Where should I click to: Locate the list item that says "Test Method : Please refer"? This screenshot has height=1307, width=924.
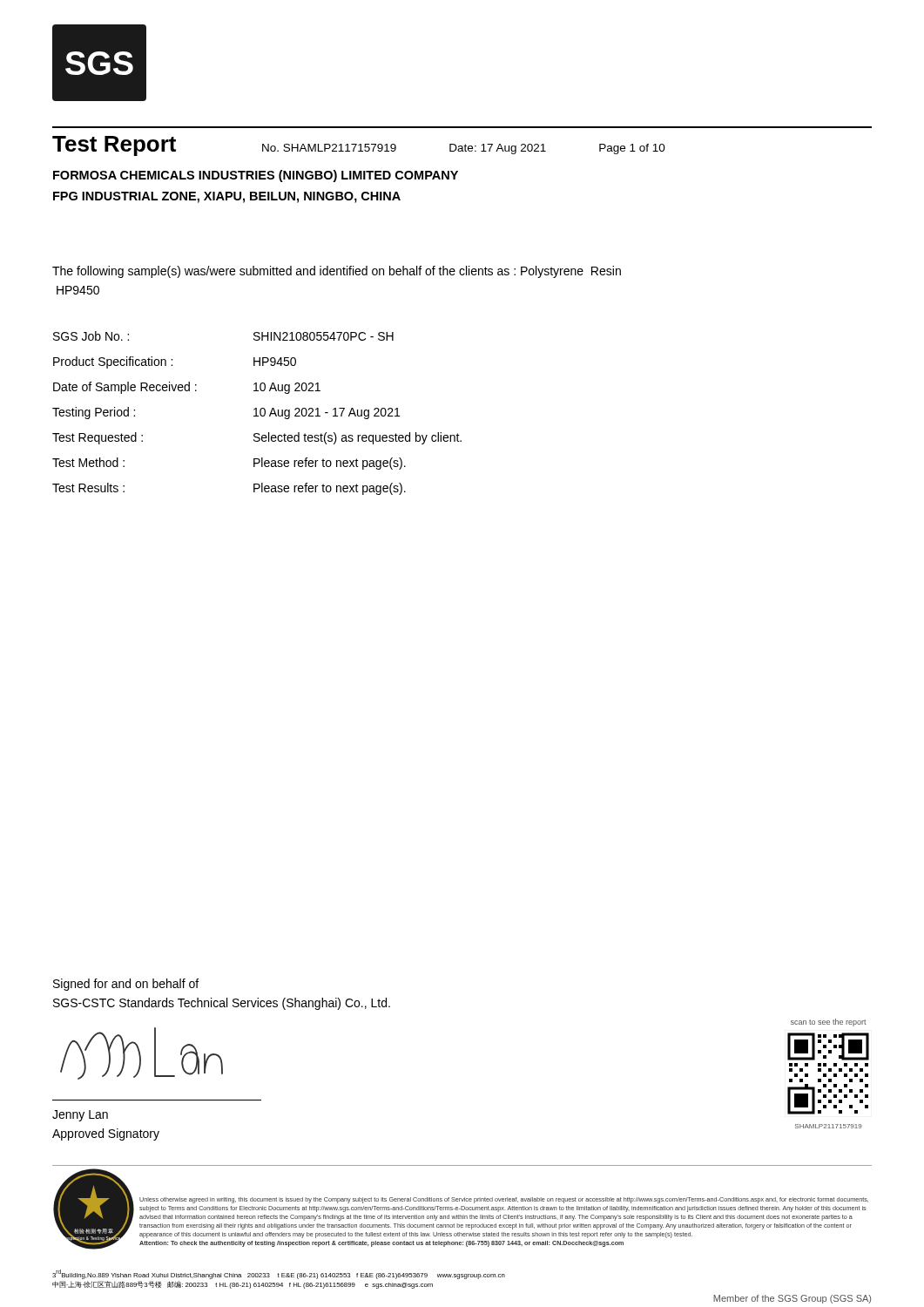(x=94, y=463)
